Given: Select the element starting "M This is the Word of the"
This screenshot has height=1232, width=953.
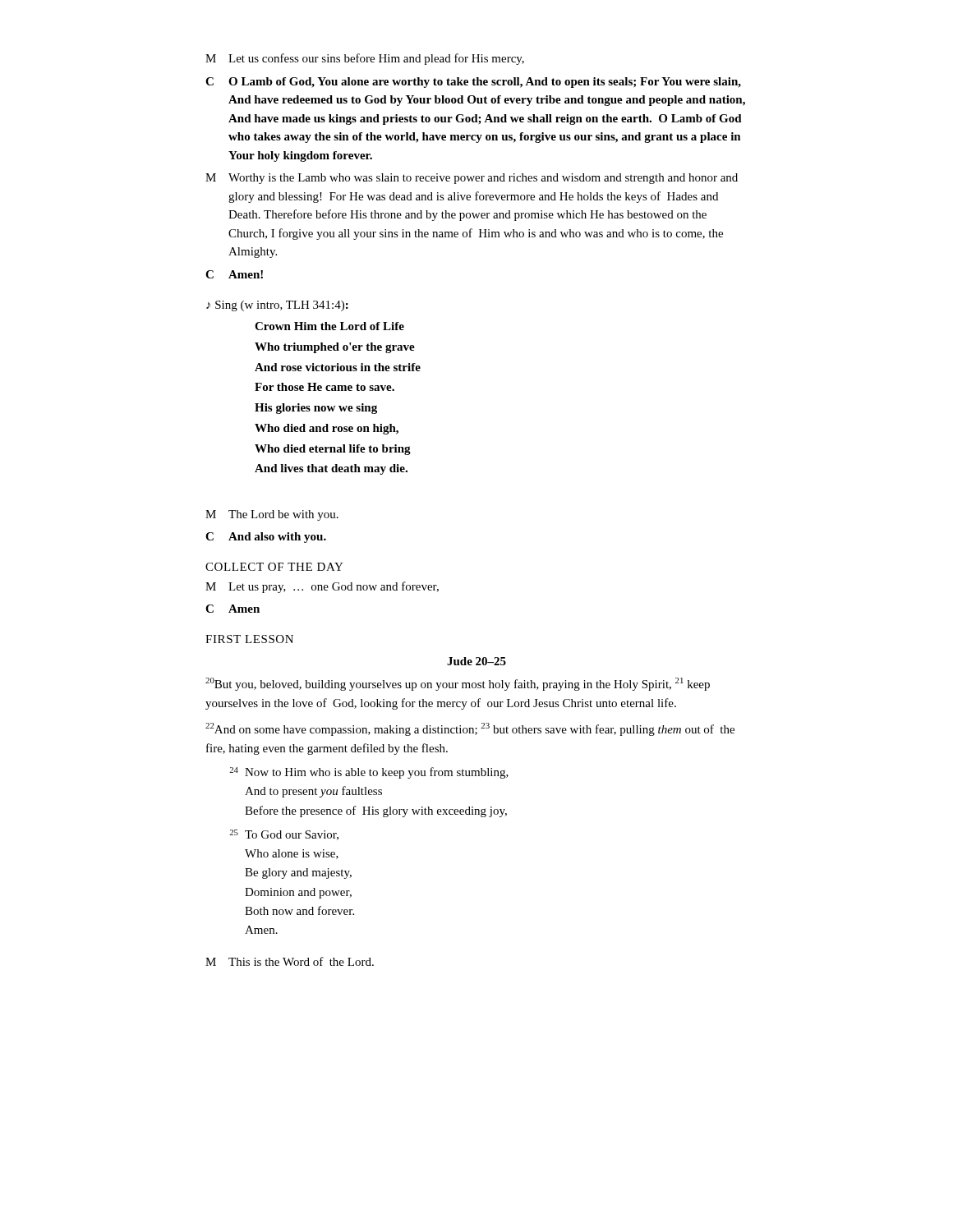Looking at the screenshot, I should coord(290,961).
